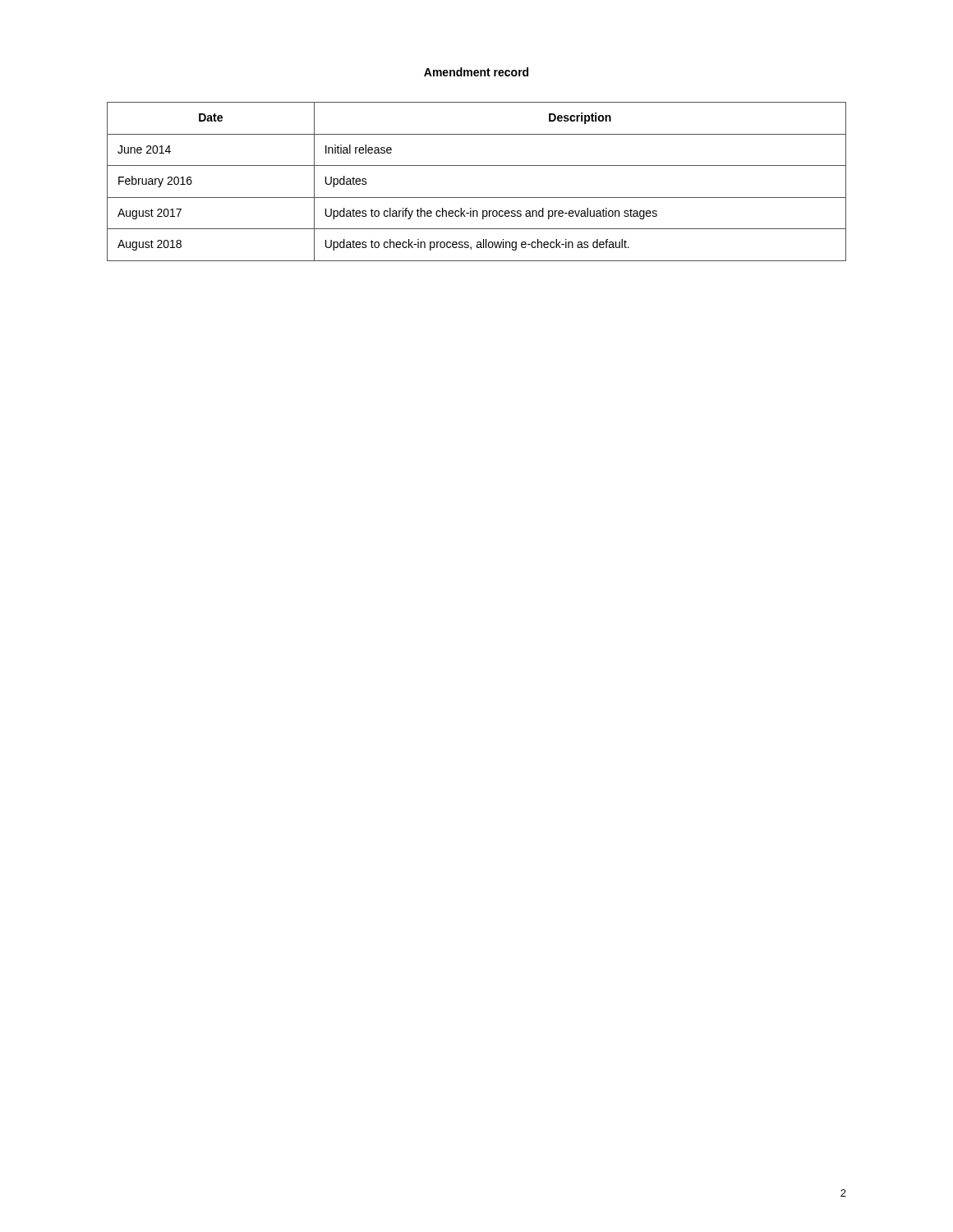Click where it says "Amendment record"

tap(476, 72)
